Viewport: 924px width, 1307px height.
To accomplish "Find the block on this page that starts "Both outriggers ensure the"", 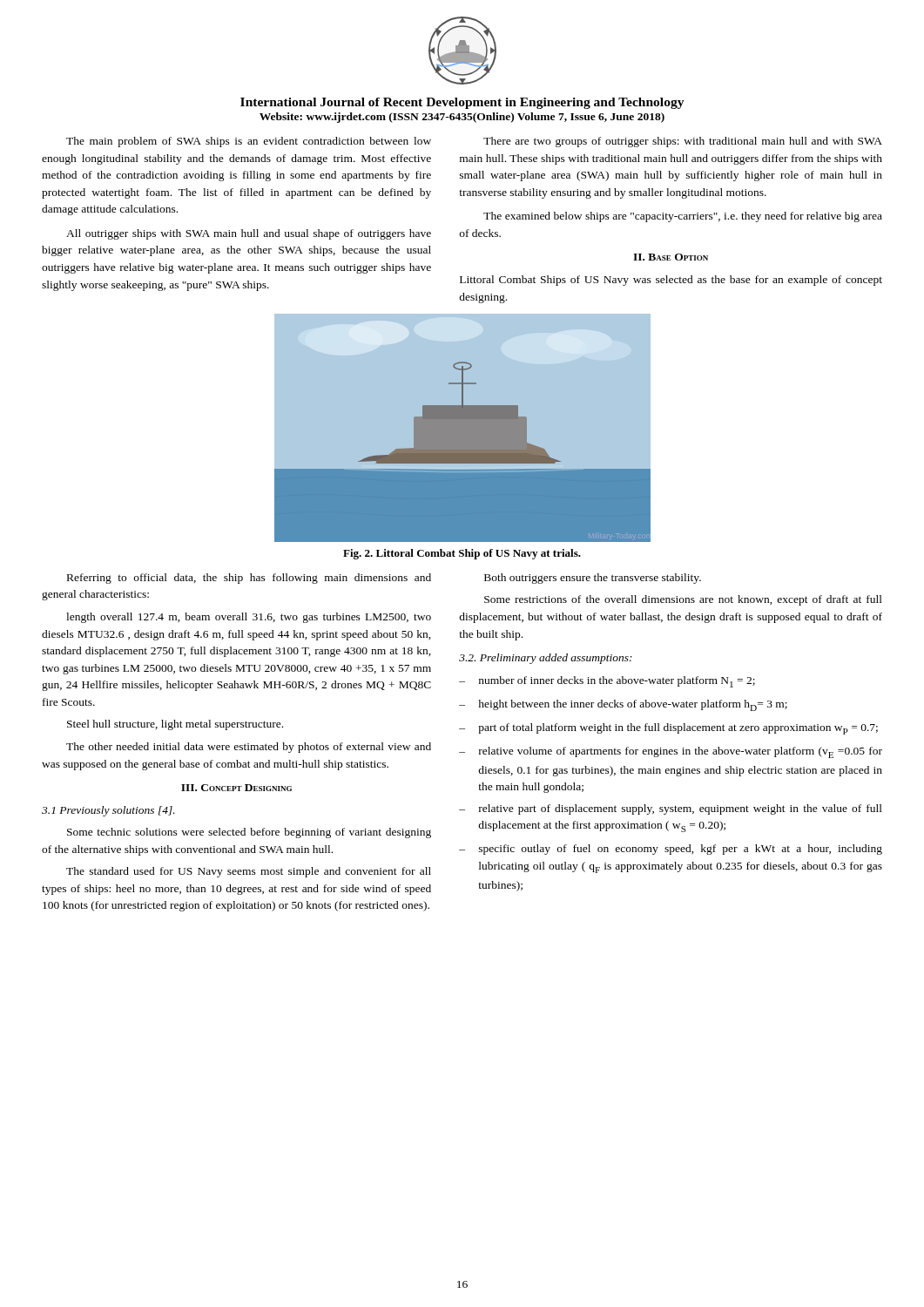I will [x=671, y=606].
